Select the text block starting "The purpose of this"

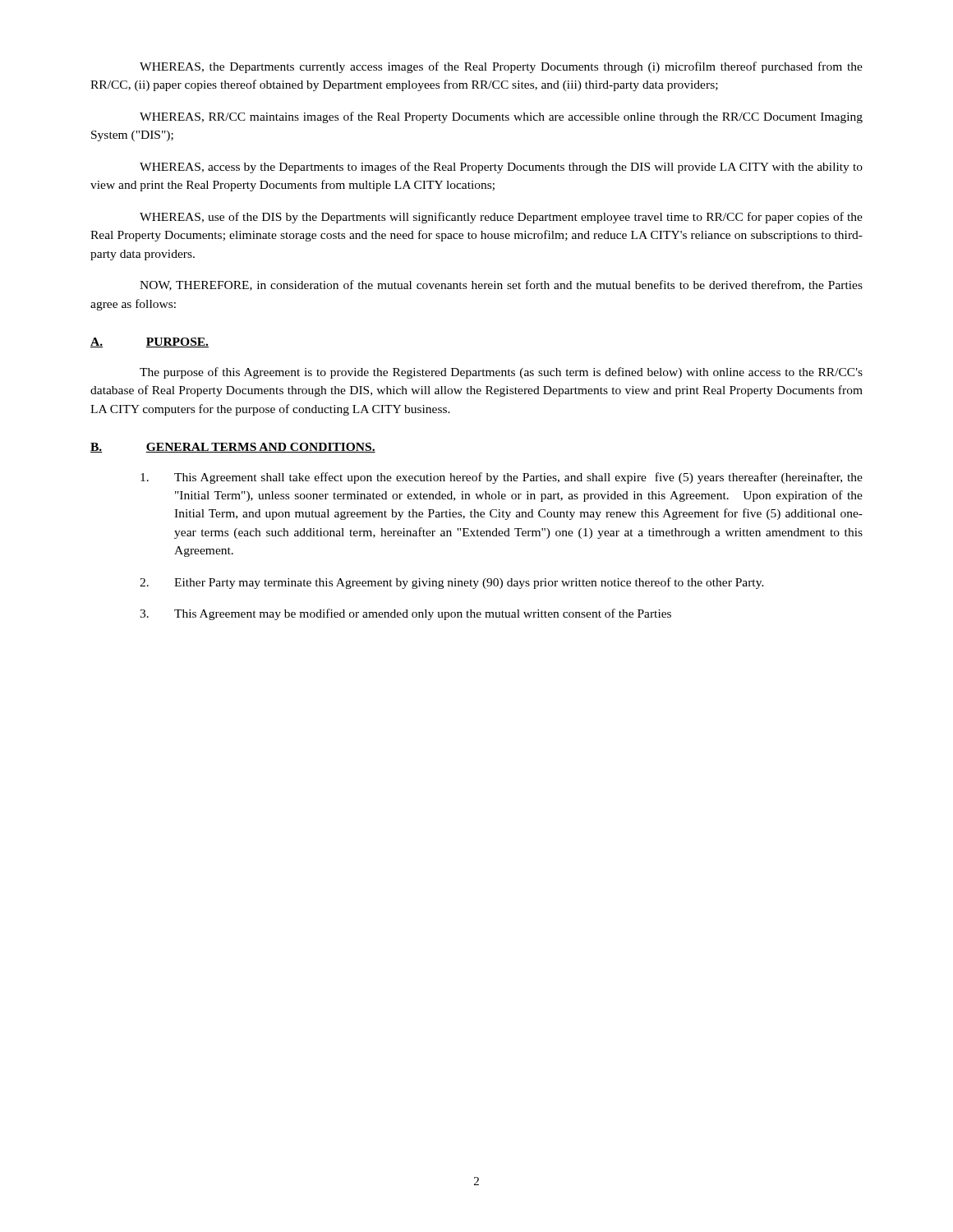pos(476,390)
